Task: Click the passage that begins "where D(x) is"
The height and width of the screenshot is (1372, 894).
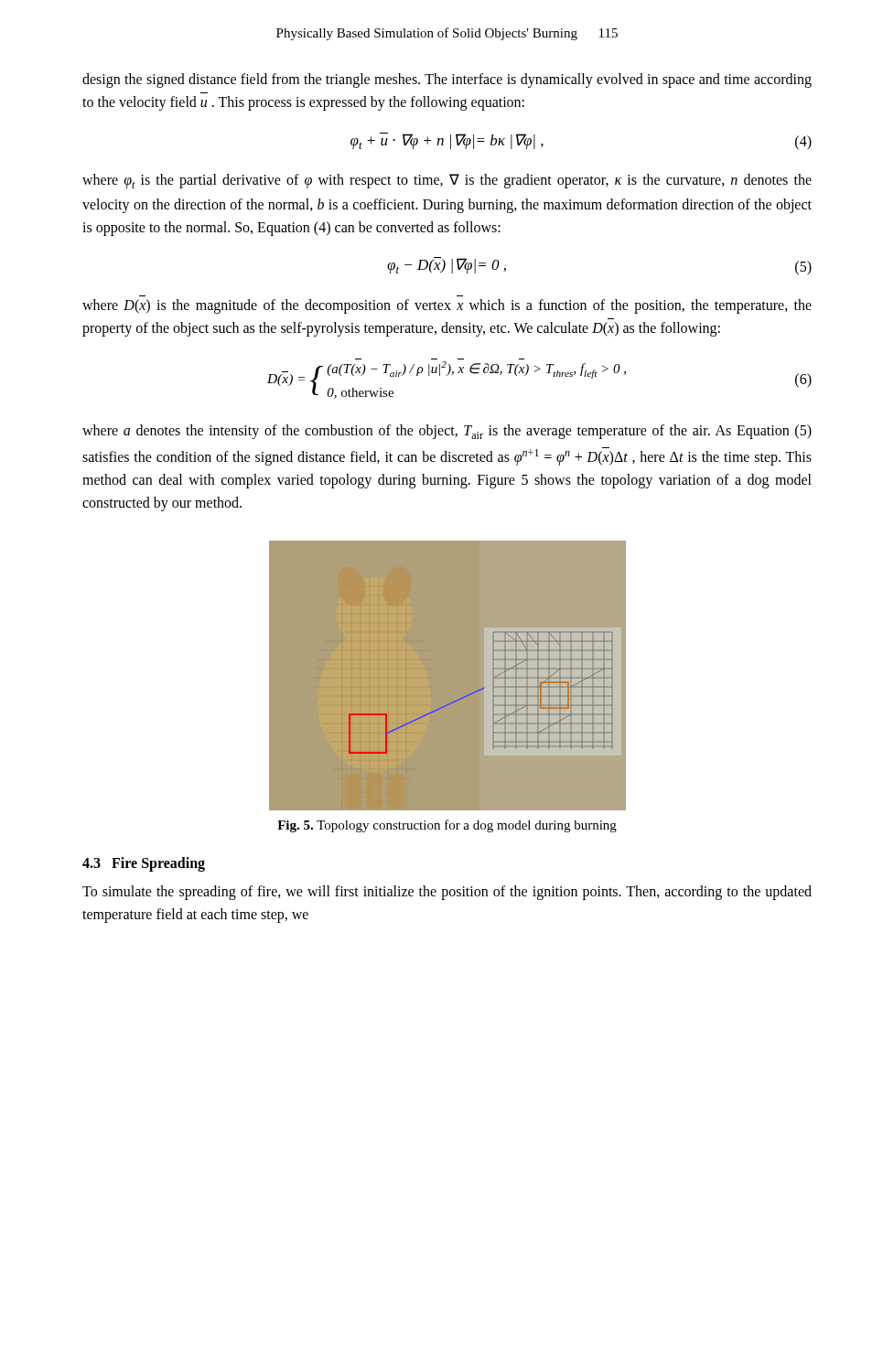Action: pos(447,317)
